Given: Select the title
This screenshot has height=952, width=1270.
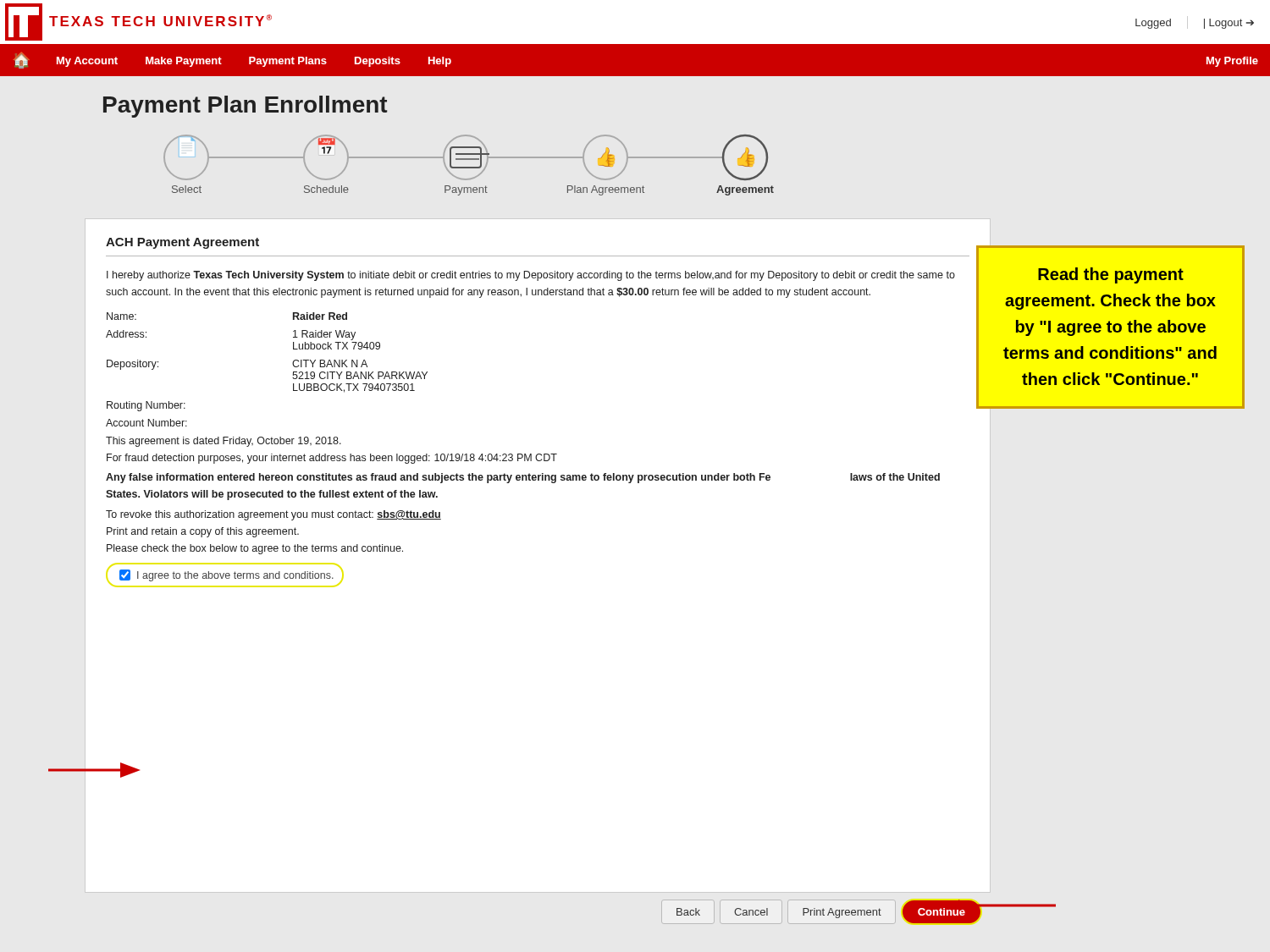Looking at the screenshot, I should pos(245,105).
